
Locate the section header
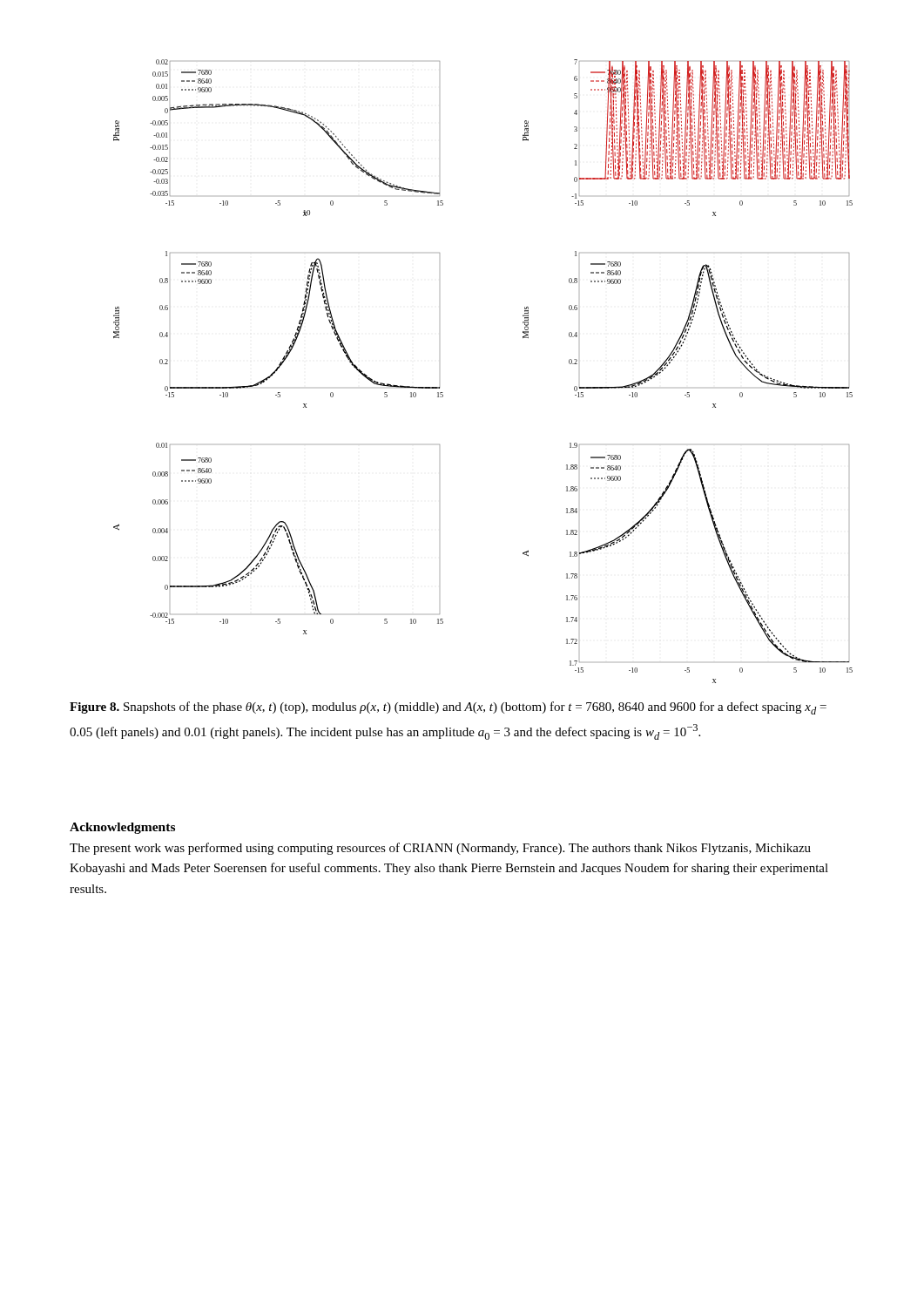click(123, 826)
